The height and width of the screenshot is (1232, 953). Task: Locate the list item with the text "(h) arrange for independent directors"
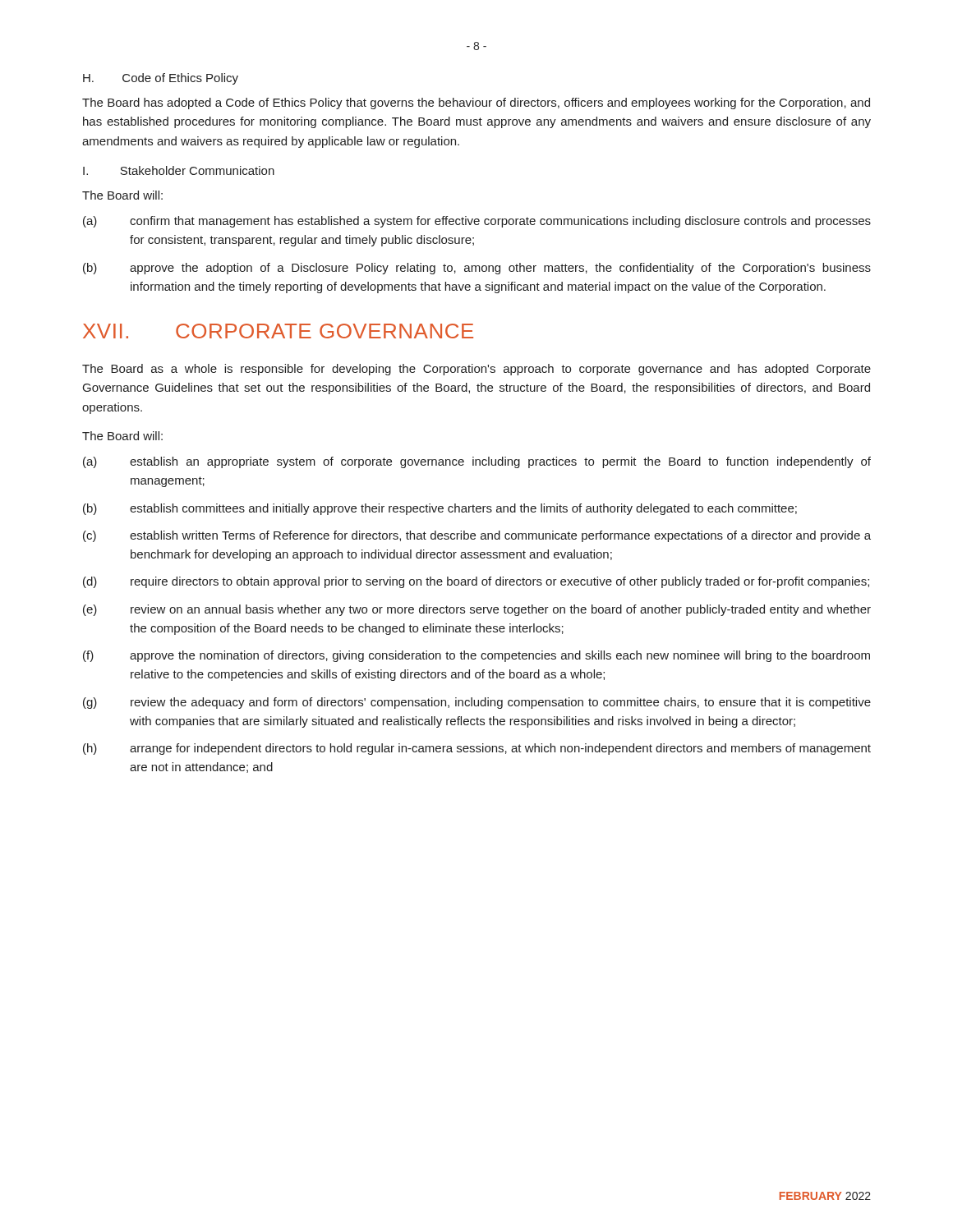[476, 757]
